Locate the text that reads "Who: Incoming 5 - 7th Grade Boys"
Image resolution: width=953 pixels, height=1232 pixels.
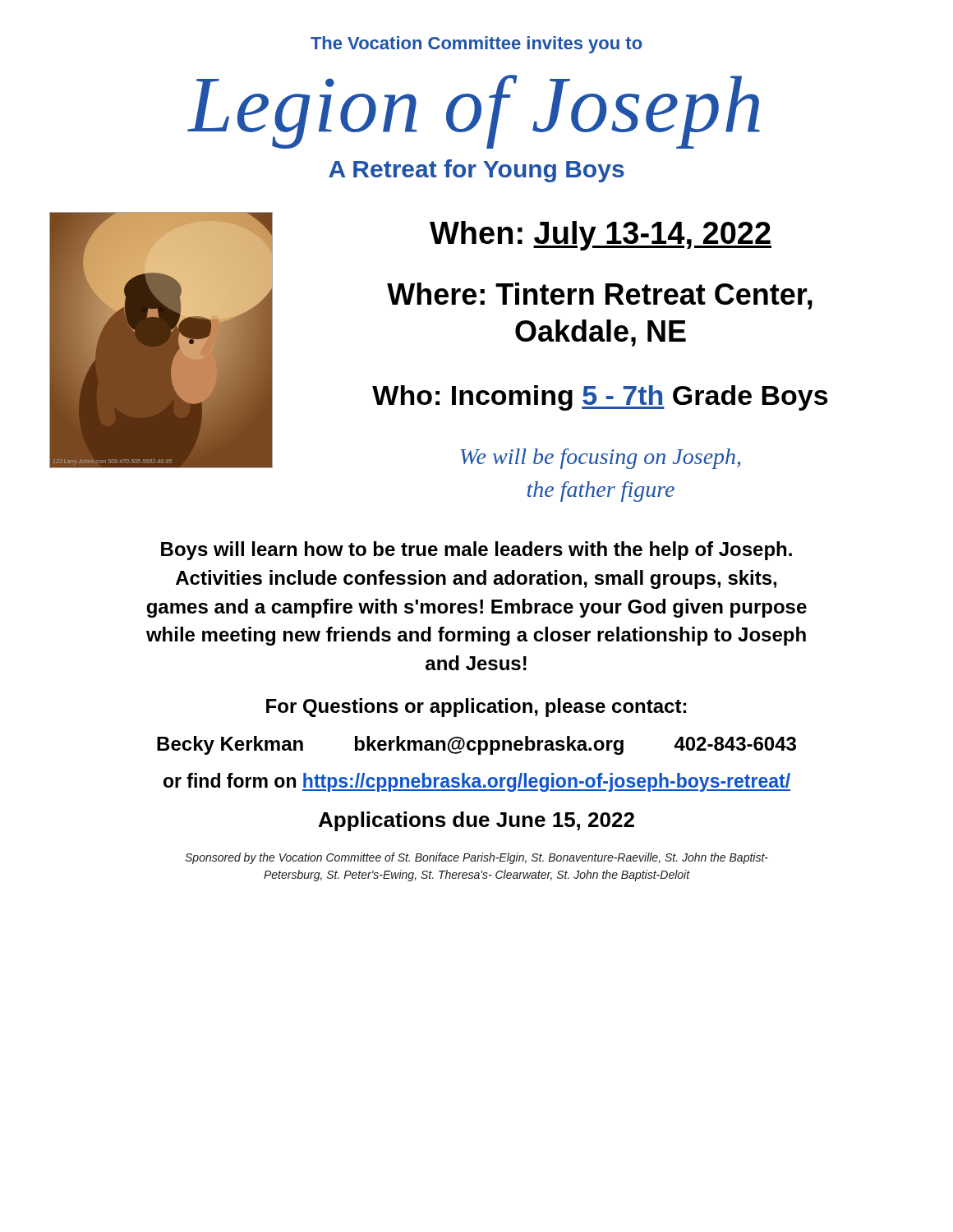(x=601, y=395)
